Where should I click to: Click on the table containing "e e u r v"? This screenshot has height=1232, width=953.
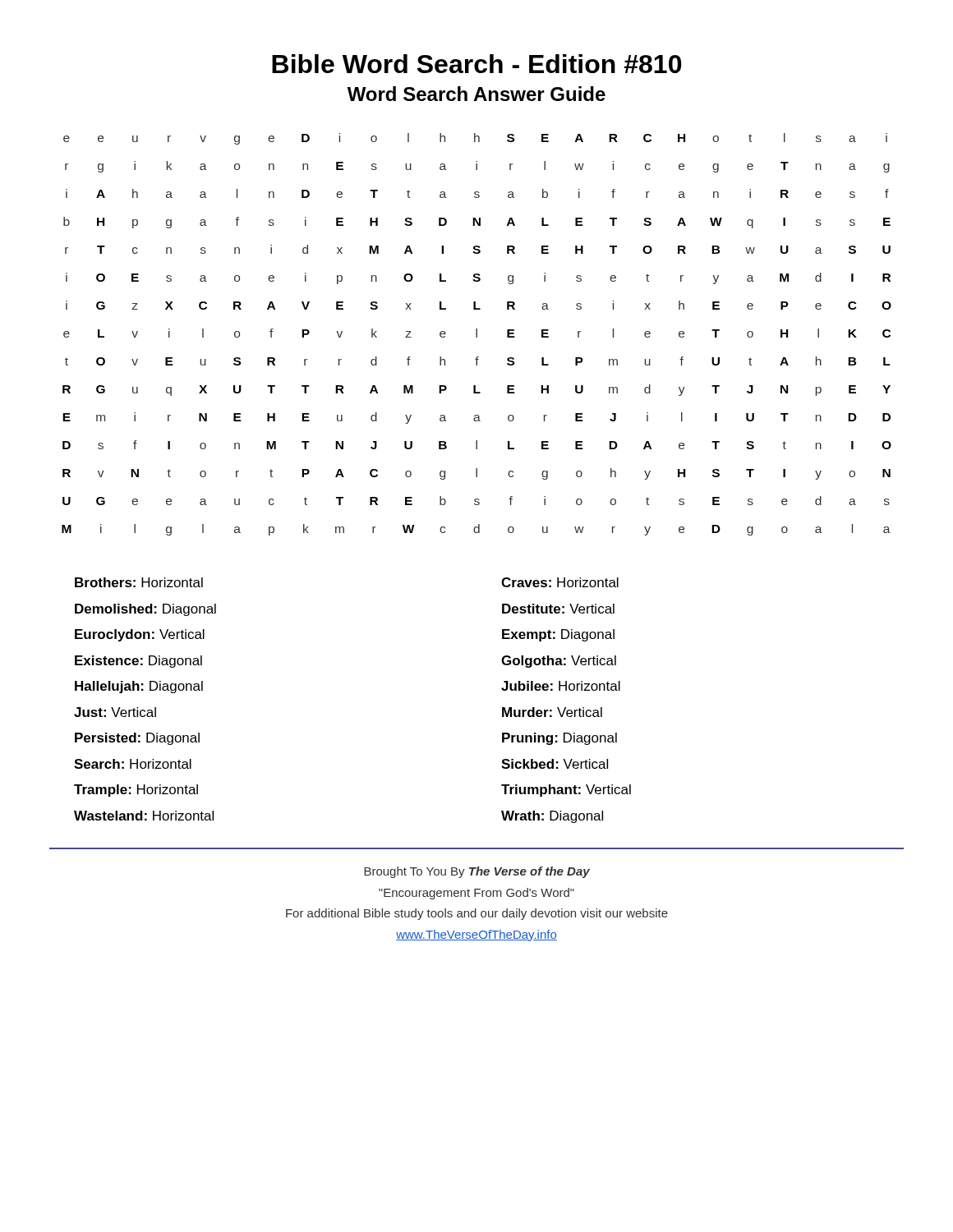[x=476, y=334]
